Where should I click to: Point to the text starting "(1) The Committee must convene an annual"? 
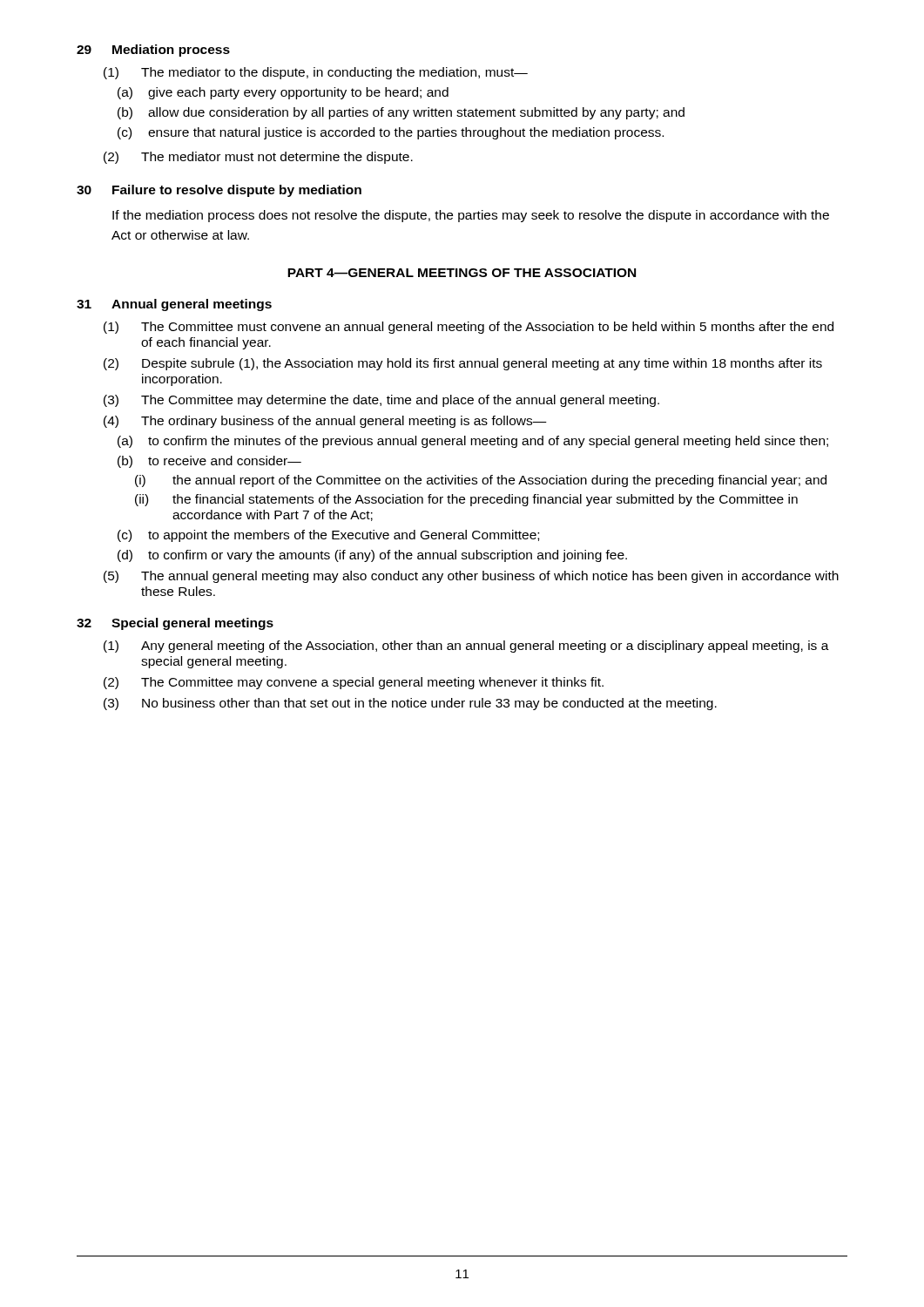(x=462, y=334)
